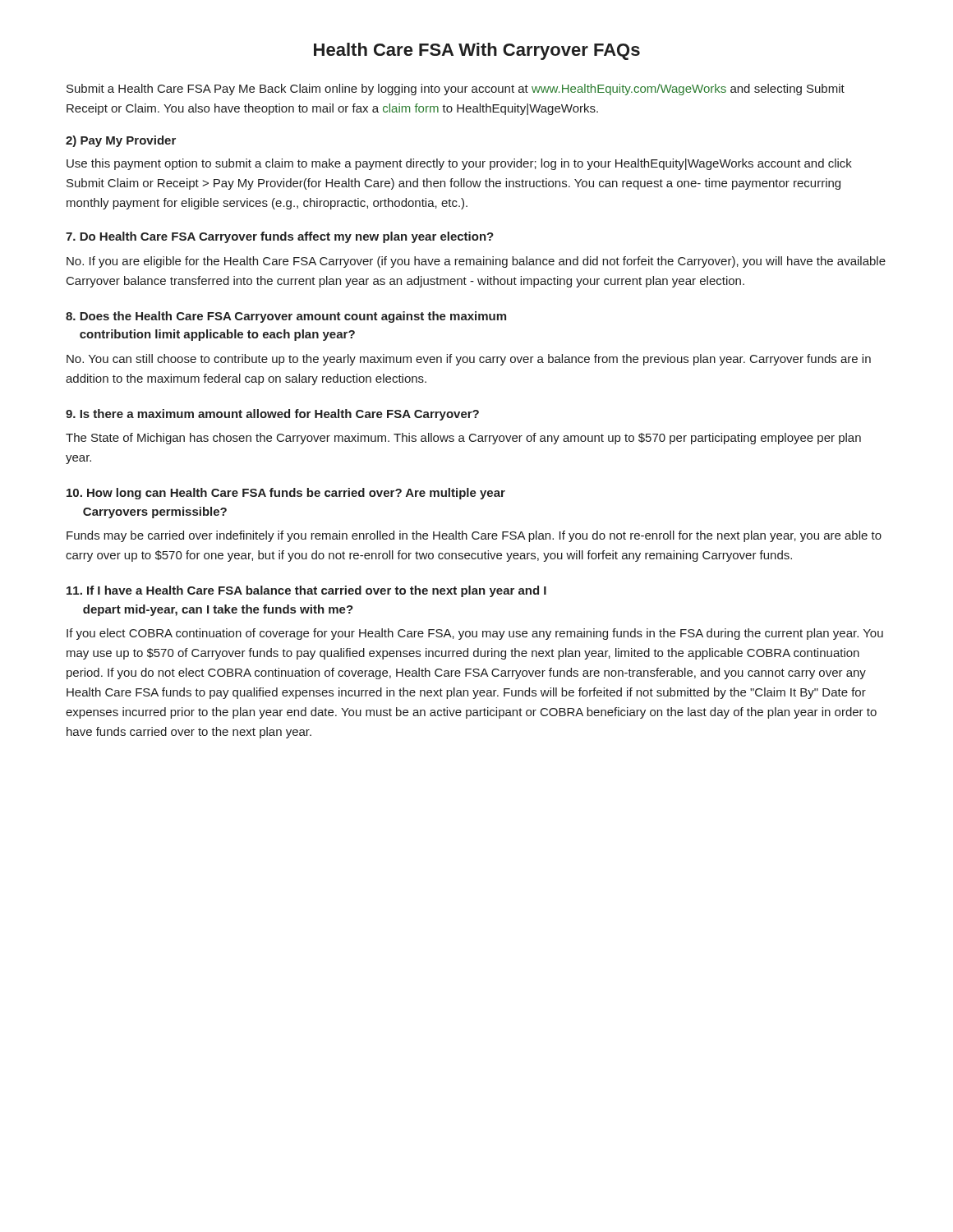
Task: Click on the text block containing "If you elect COBRA continuation of"
Action: click(x=475, y=682)
